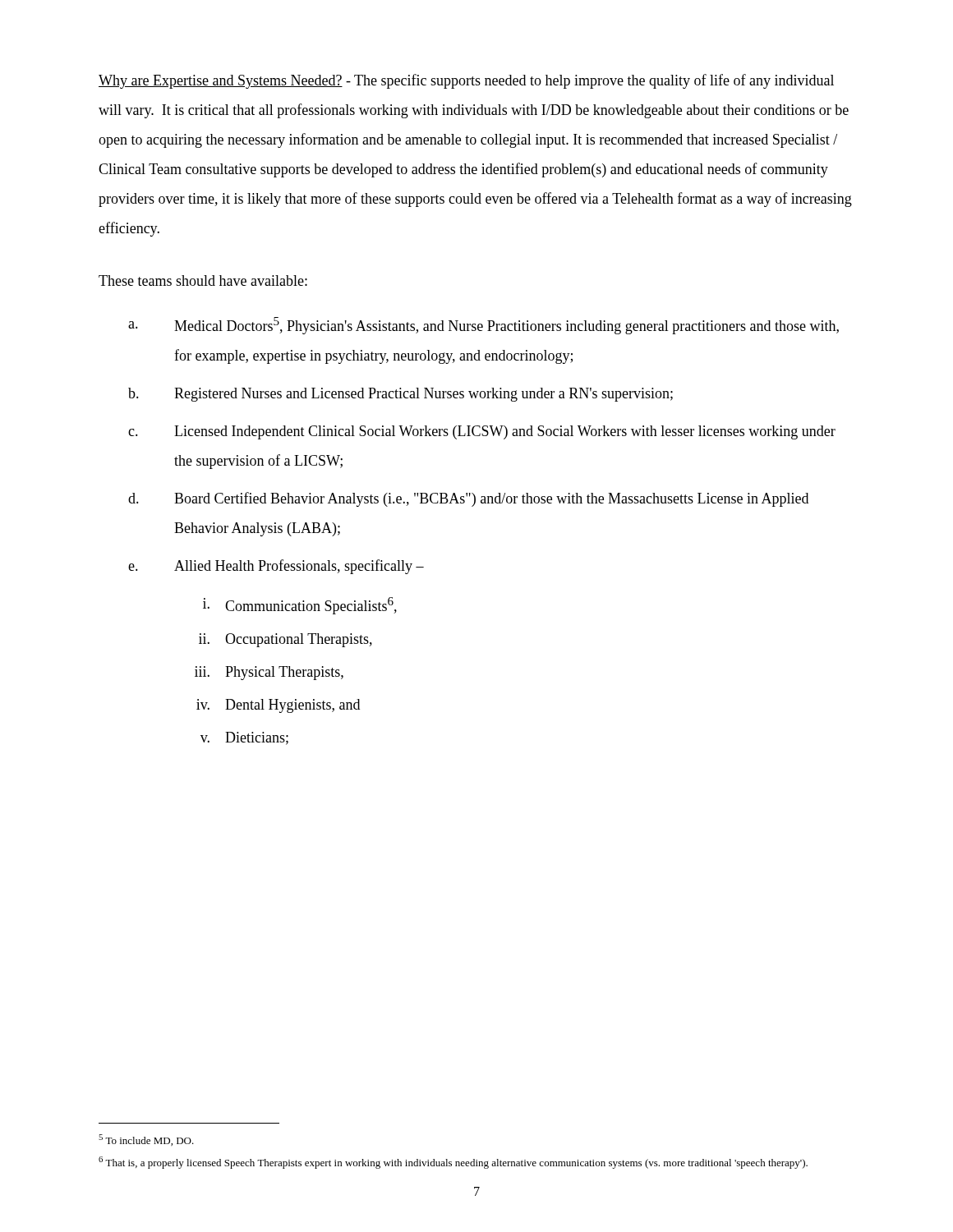Point to the block beginning "a. Medical Doctors5,"
The image size is (953, 1232).
(476, 340)
